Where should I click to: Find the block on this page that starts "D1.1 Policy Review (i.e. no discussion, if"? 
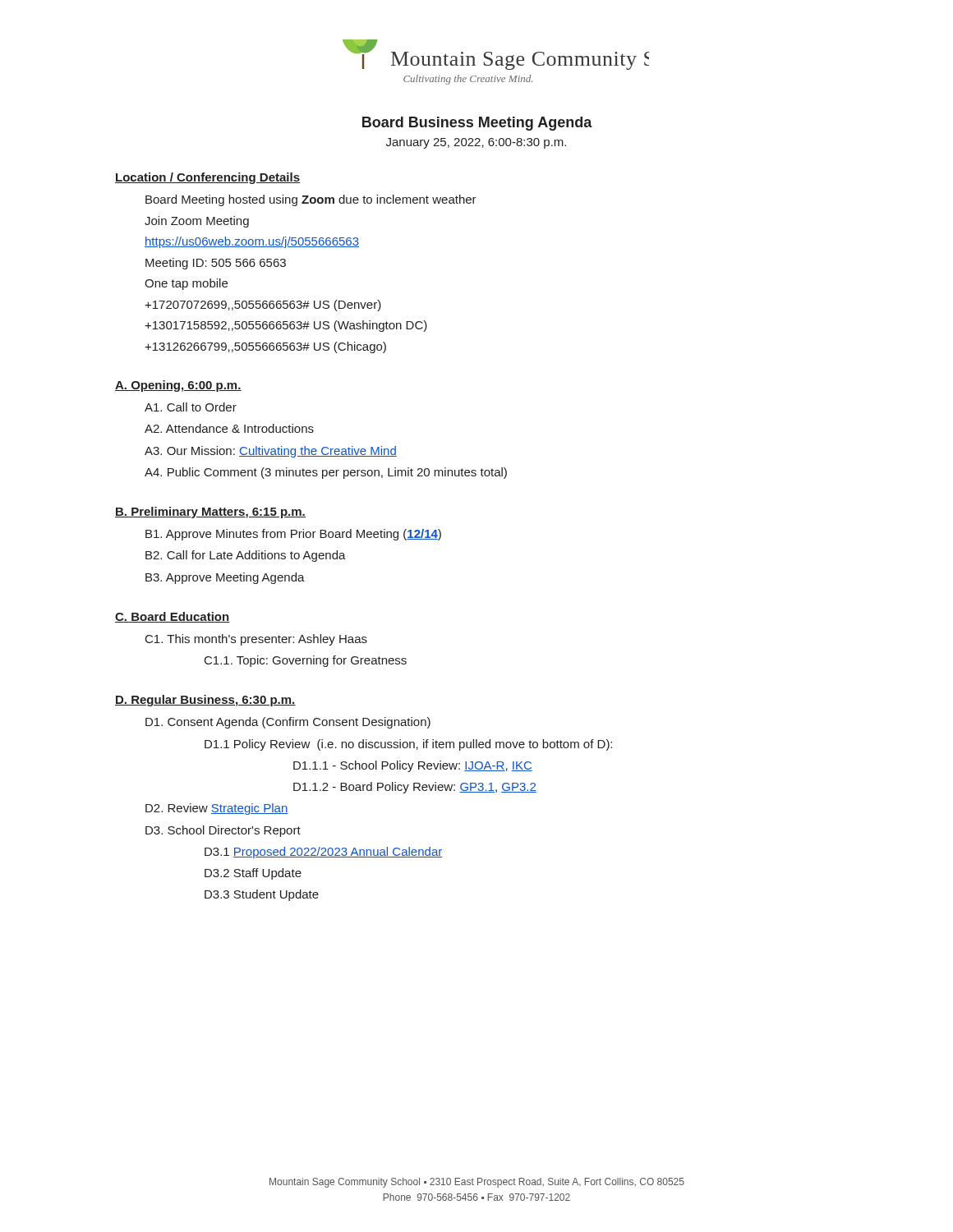(x=409, y=743)
